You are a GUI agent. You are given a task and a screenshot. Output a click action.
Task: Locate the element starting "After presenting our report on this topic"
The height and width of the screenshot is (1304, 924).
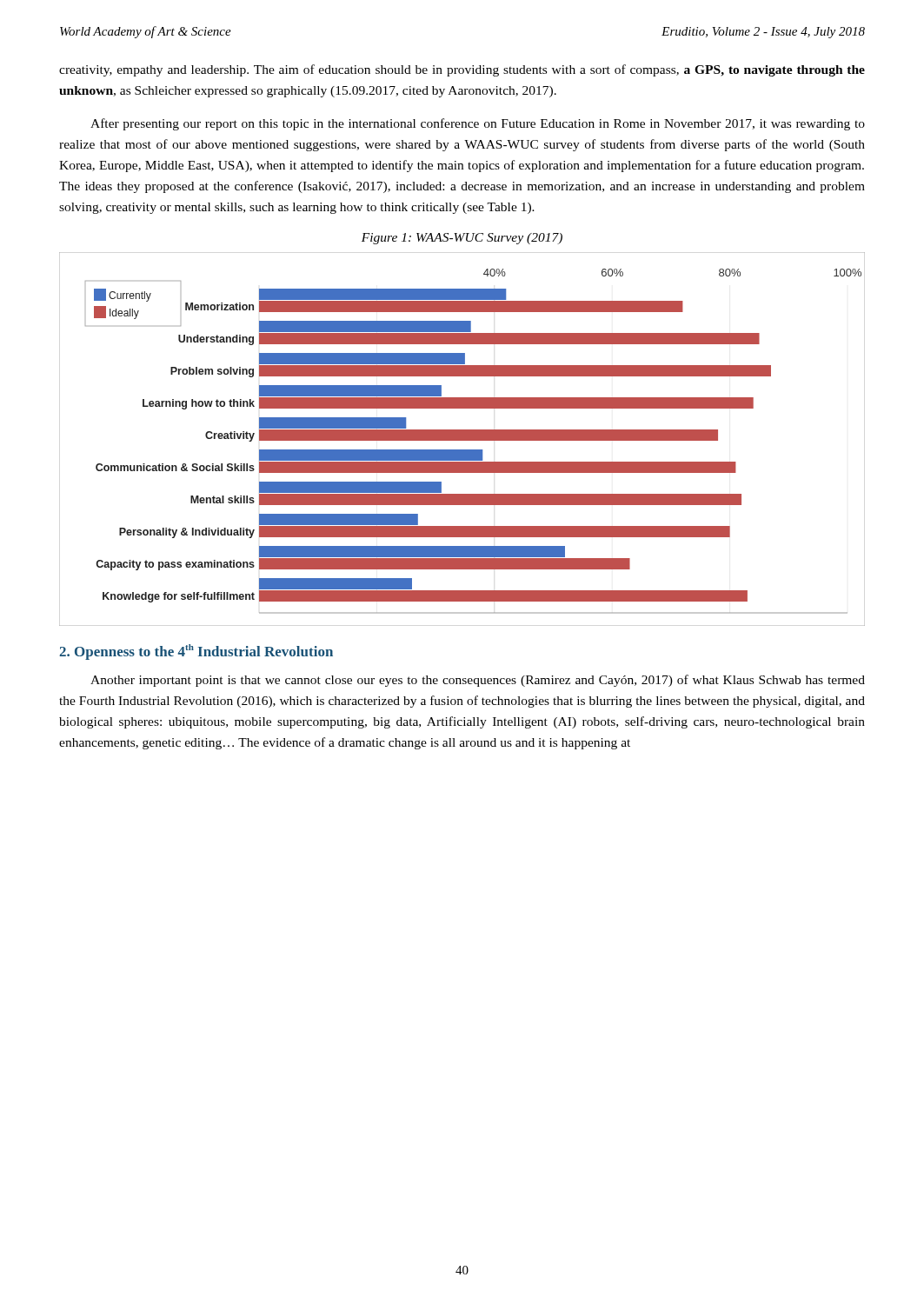click(x=462, y=165)
